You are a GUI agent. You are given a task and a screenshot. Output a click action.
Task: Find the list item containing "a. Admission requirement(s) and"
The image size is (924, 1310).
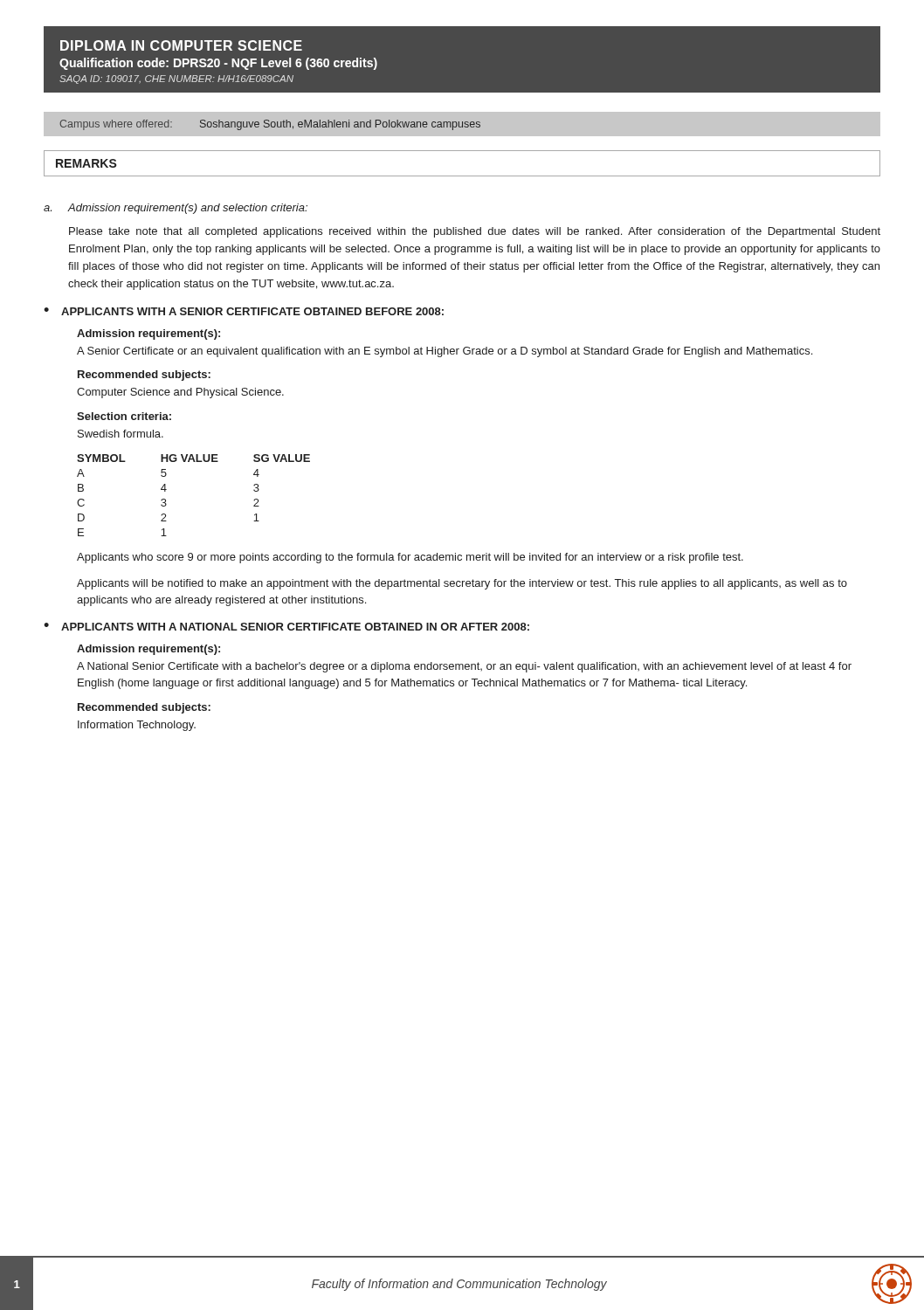176,207
